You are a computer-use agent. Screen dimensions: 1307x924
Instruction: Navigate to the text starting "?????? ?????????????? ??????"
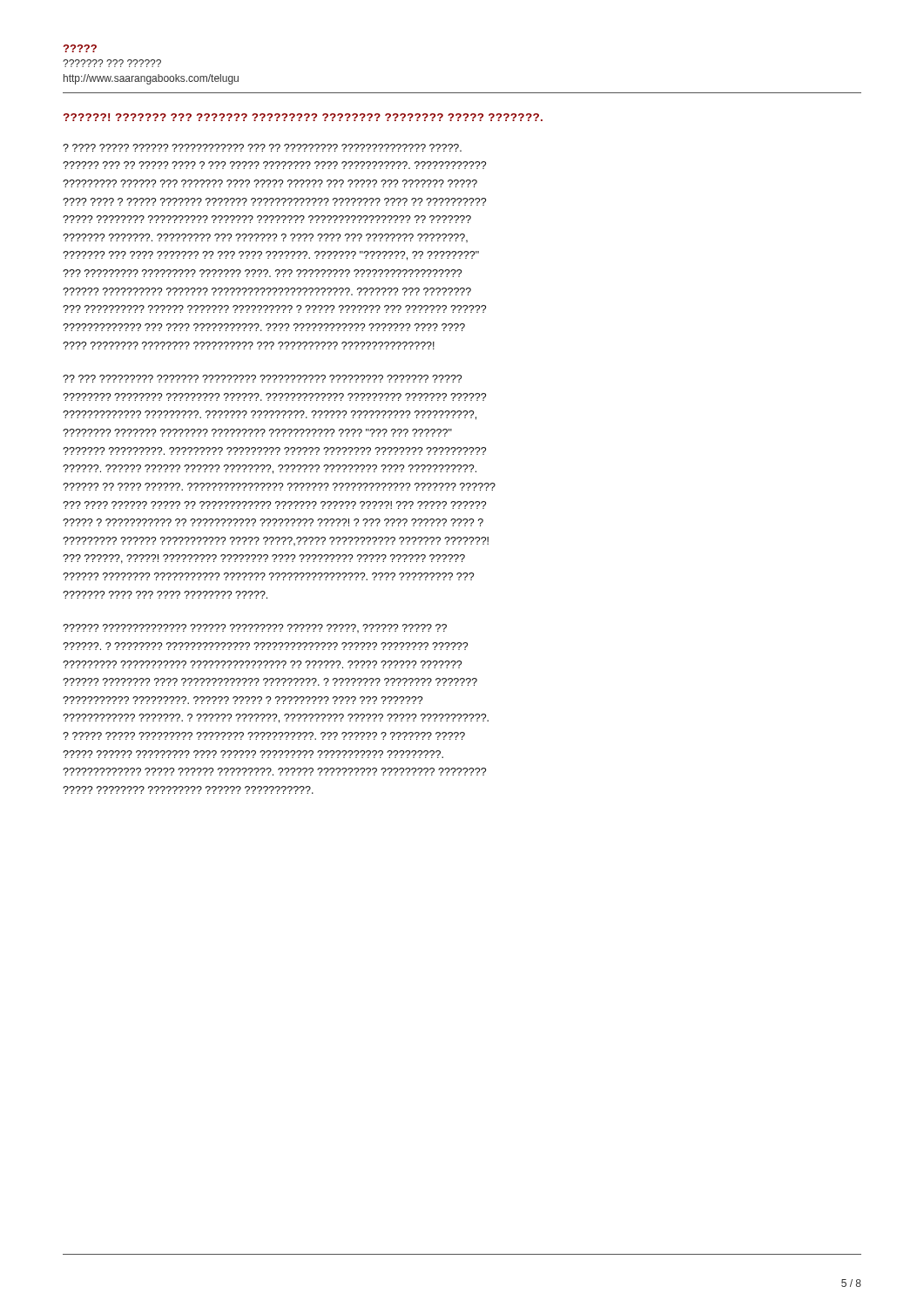coord(276,709)
